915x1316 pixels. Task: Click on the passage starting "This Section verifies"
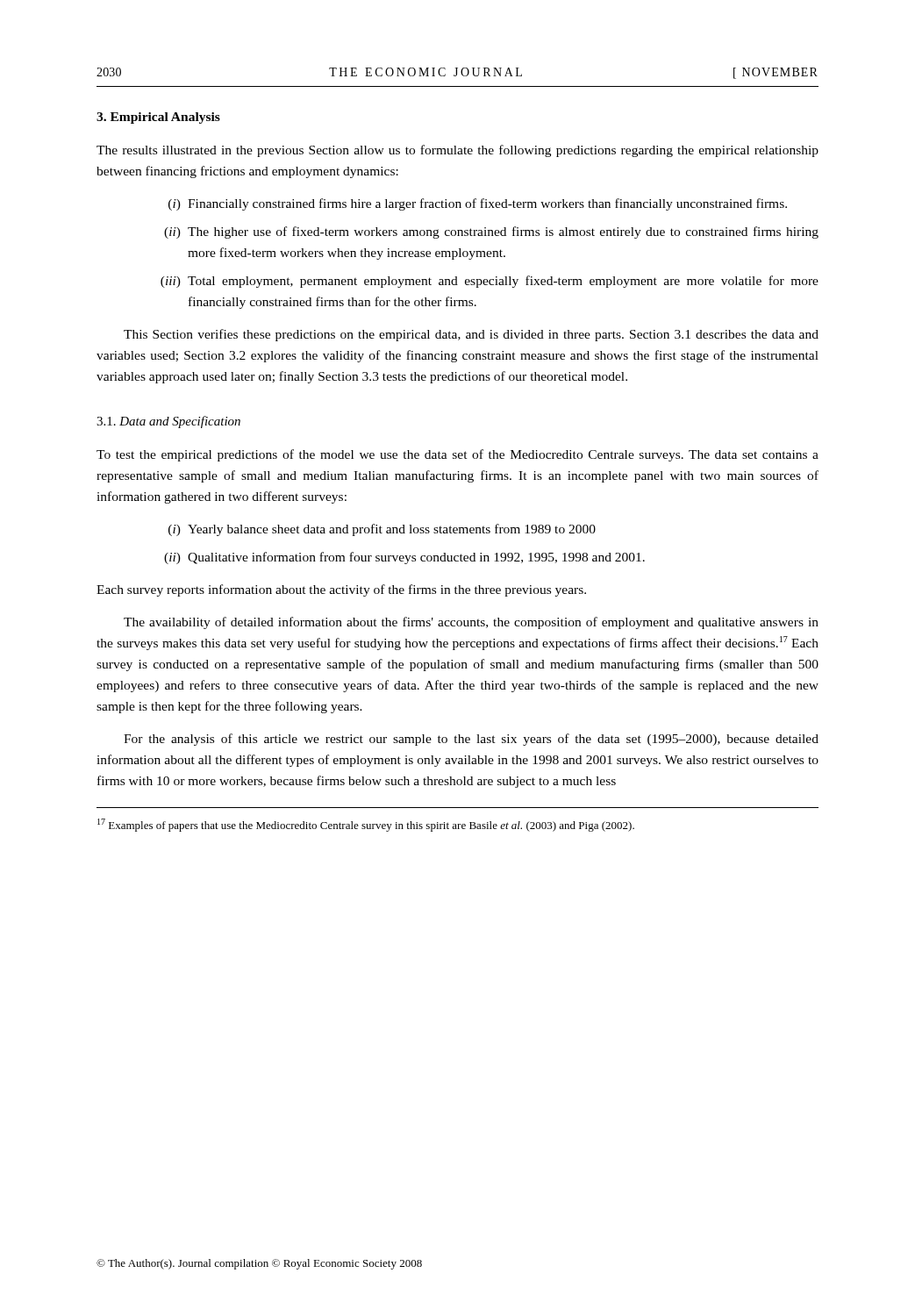(458, 355)
